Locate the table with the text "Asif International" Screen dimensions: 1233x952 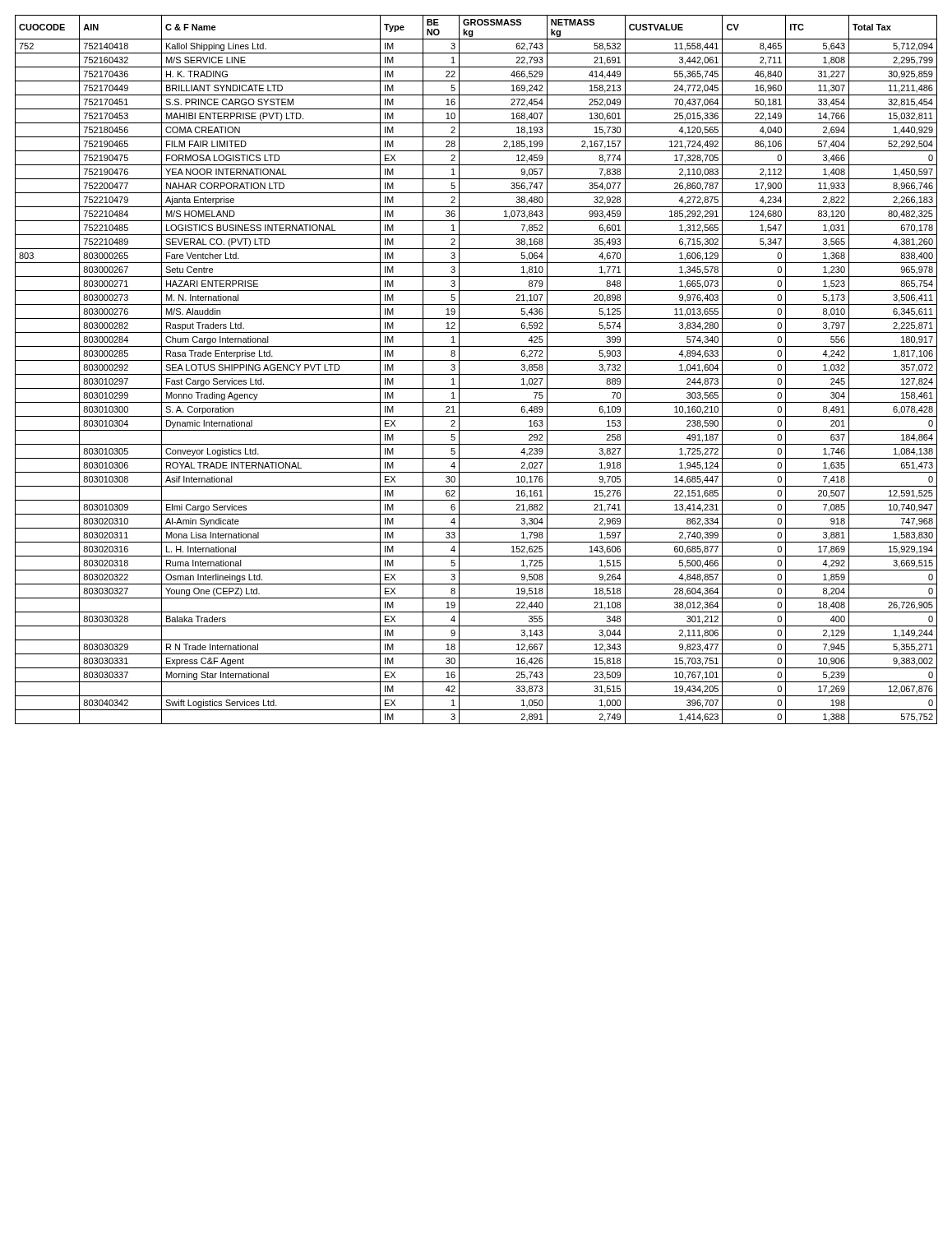click(476, 369)
